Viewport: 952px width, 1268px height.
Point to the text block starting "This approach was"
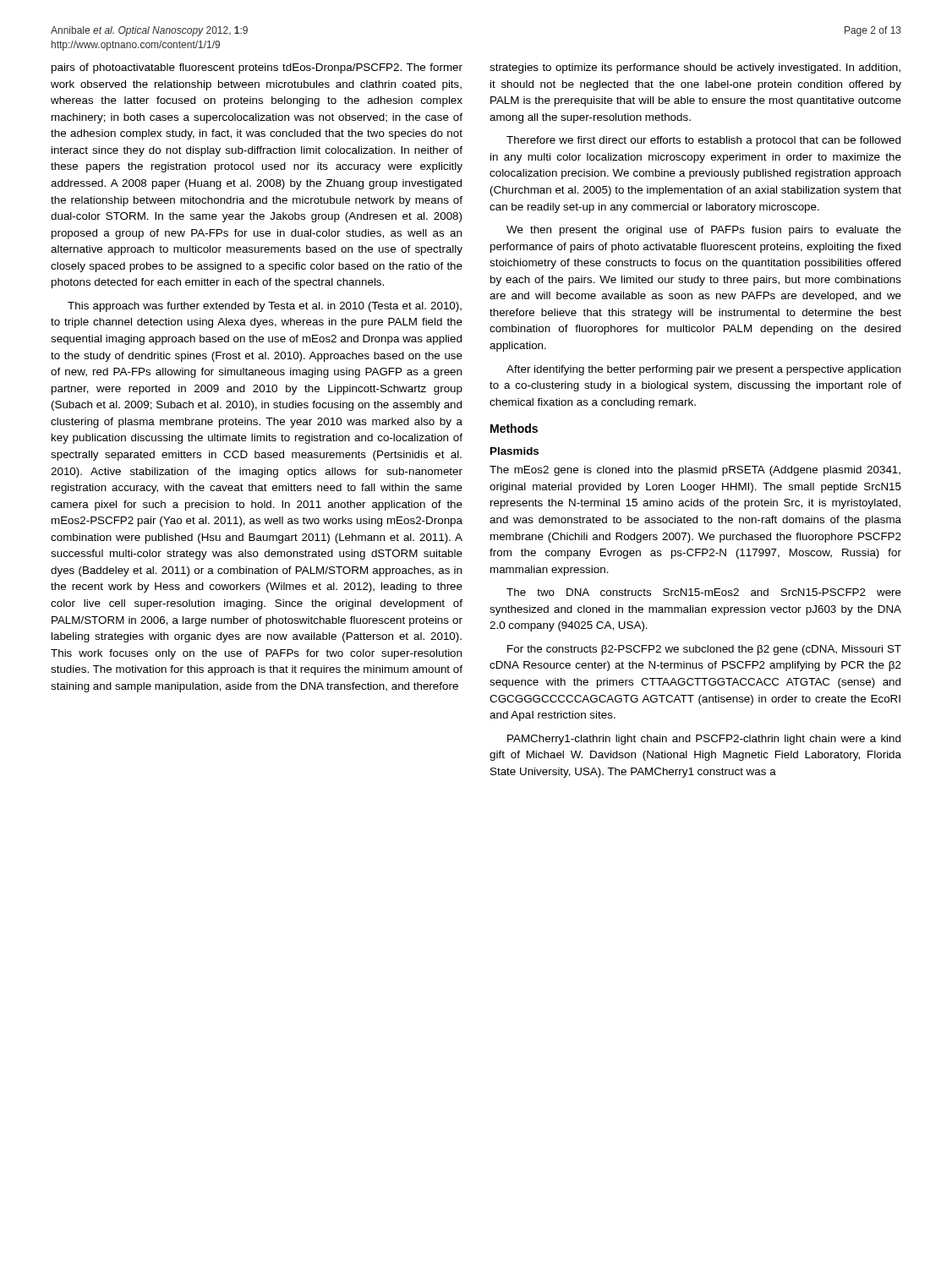[x=257, y=496]
